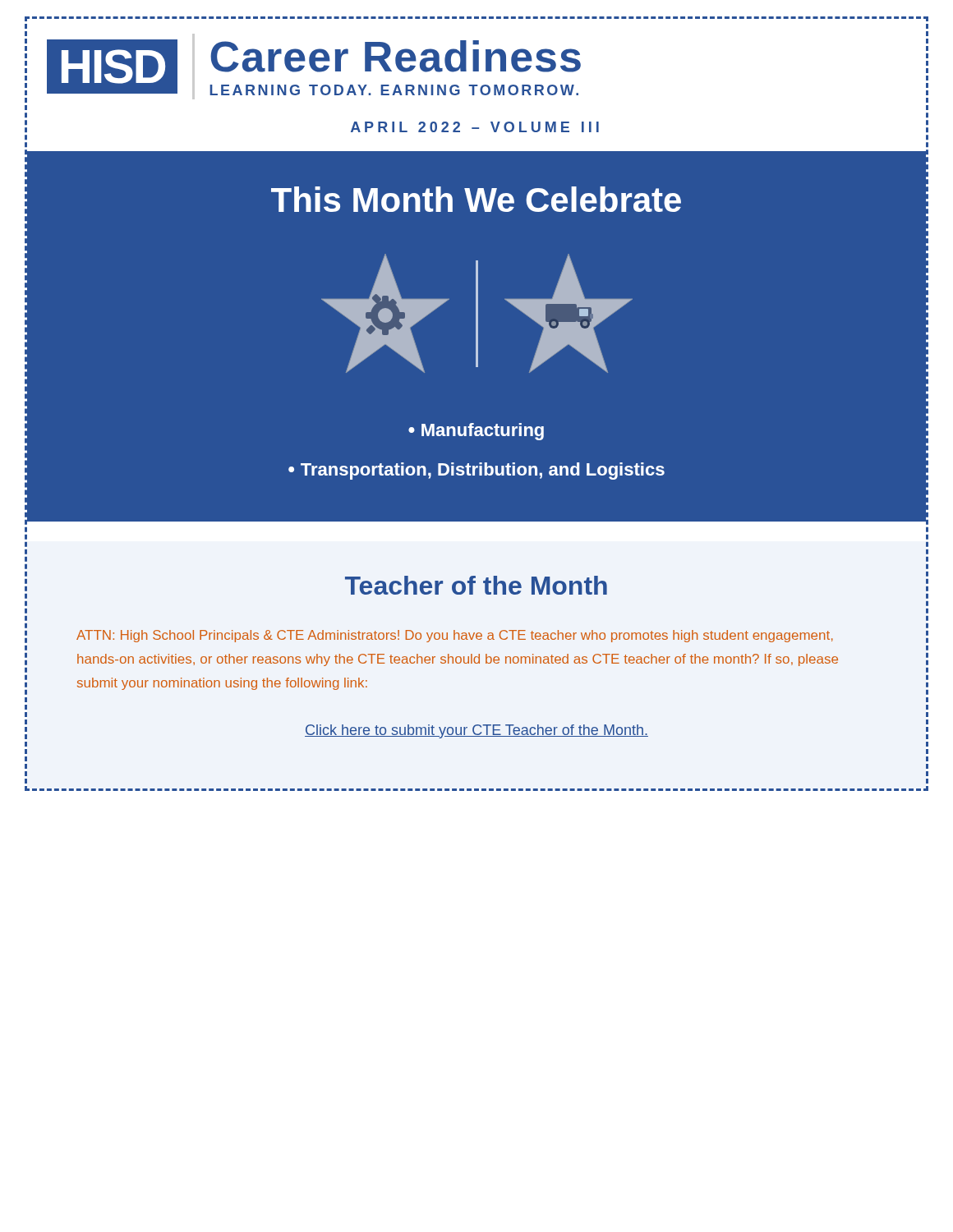Click on the block starting "Click here to submit your"
953x1232 pixels.
476,730
